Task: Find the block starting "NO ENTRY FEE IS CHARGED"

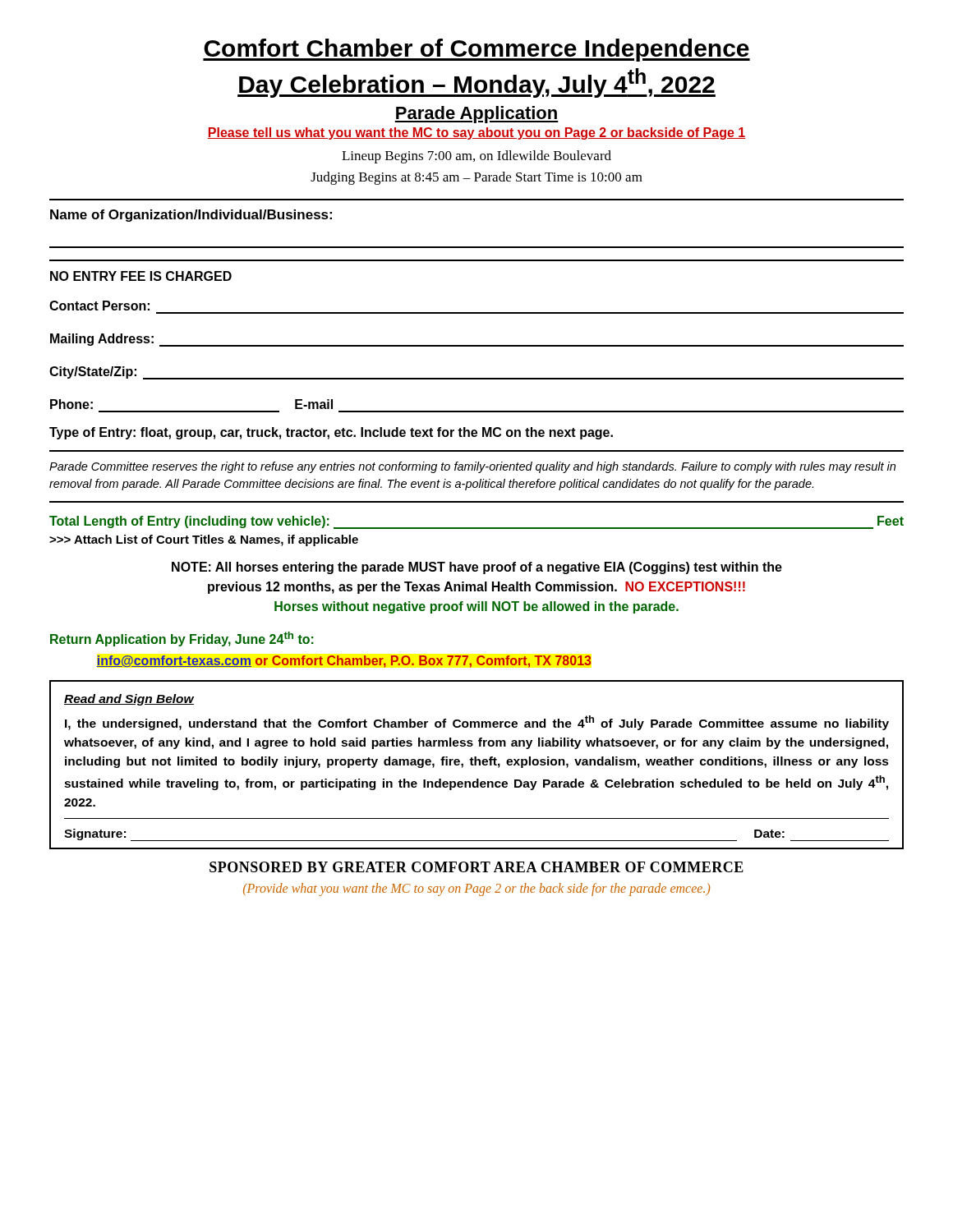Action: tap(141, 276)
